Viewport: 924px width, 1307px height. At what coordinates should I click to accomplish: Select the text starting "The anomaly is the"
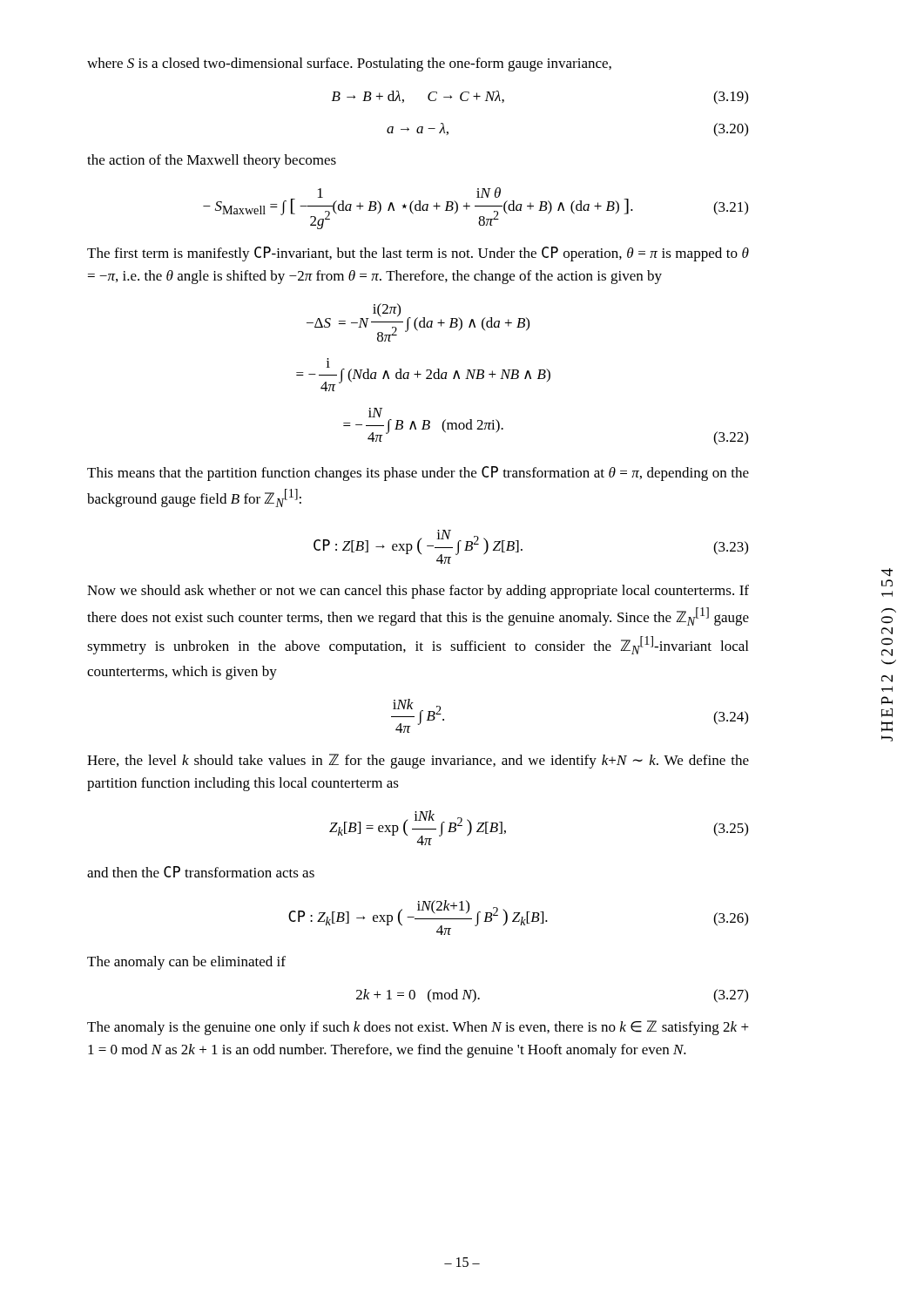418,1039
